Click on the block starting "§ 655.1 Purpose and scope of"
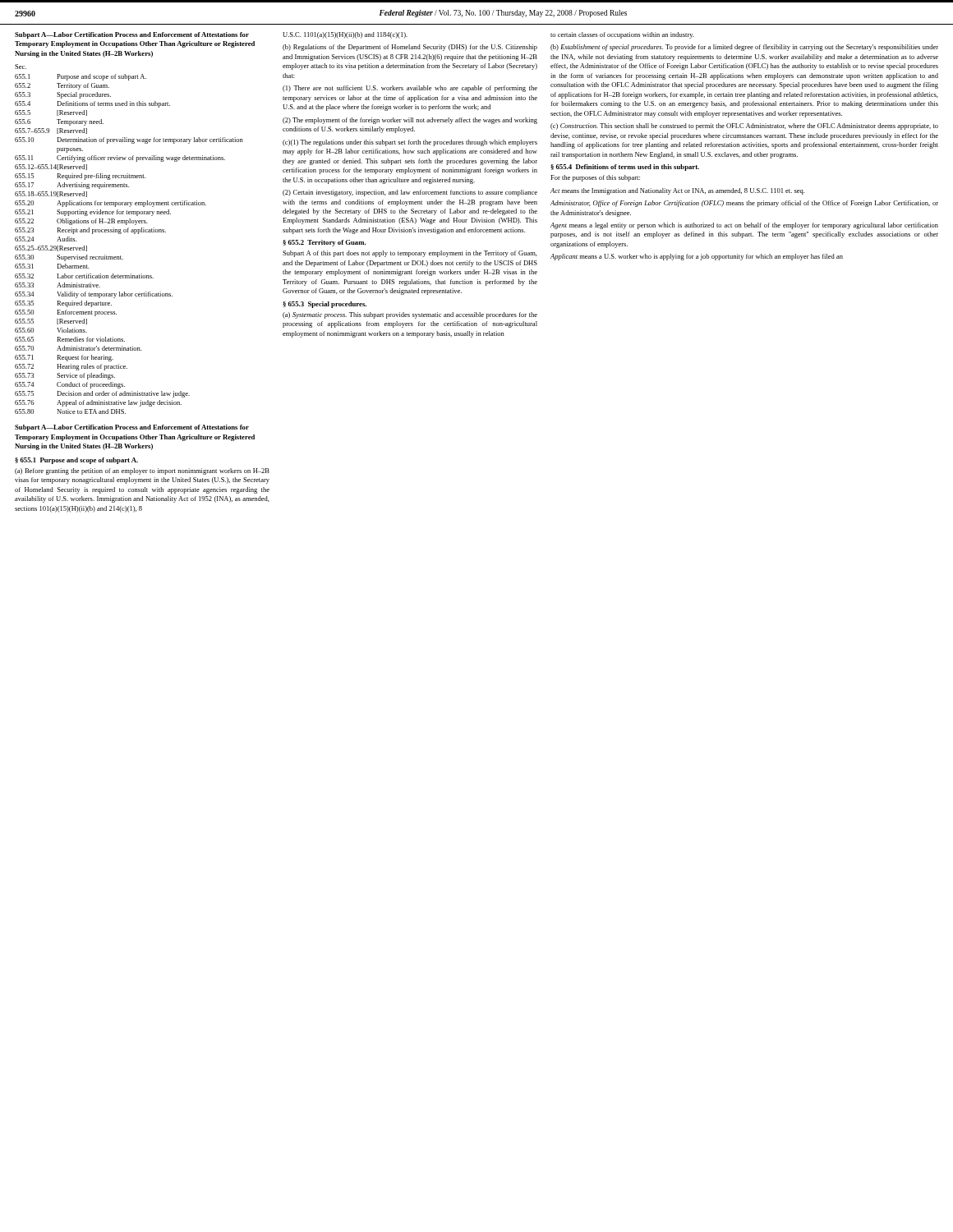 click(x=76, y=460)
